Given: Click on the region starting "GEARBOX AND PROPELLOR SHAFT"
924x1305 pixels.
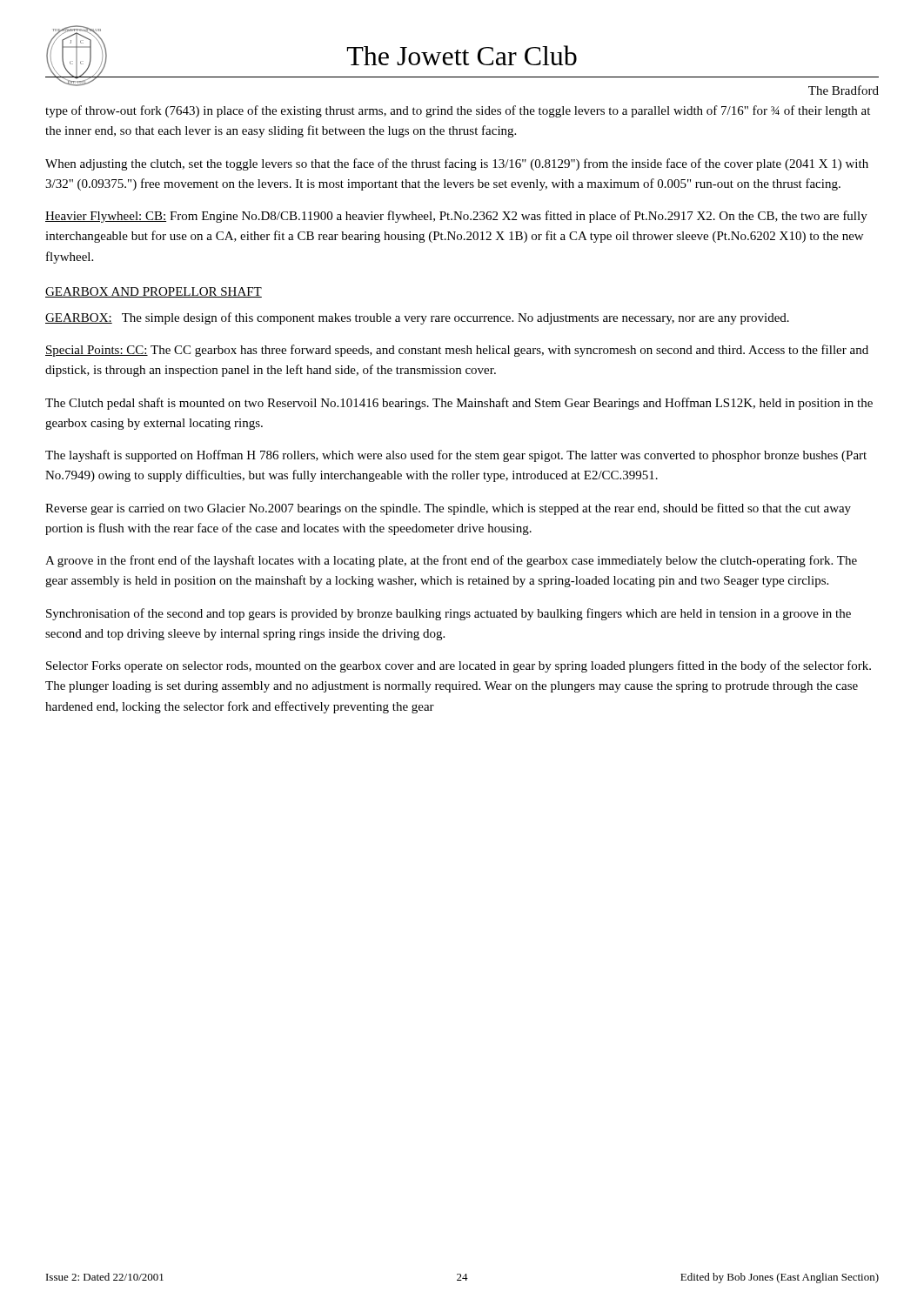Looking at the screenshot, I should click(x=153, y=291).
